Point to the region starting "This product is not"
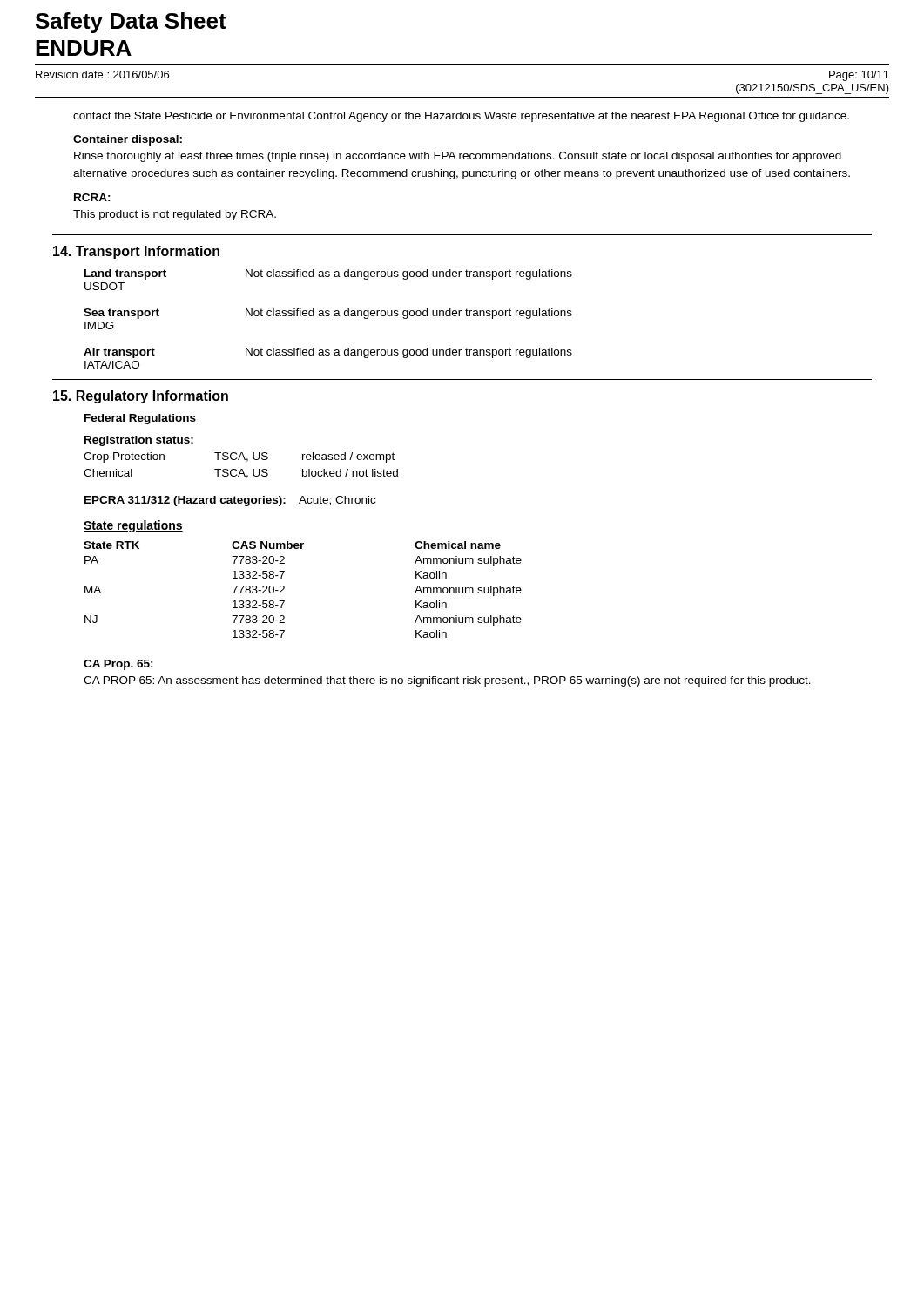Screen dimensions: 1307x924 (x=175, y=214)
